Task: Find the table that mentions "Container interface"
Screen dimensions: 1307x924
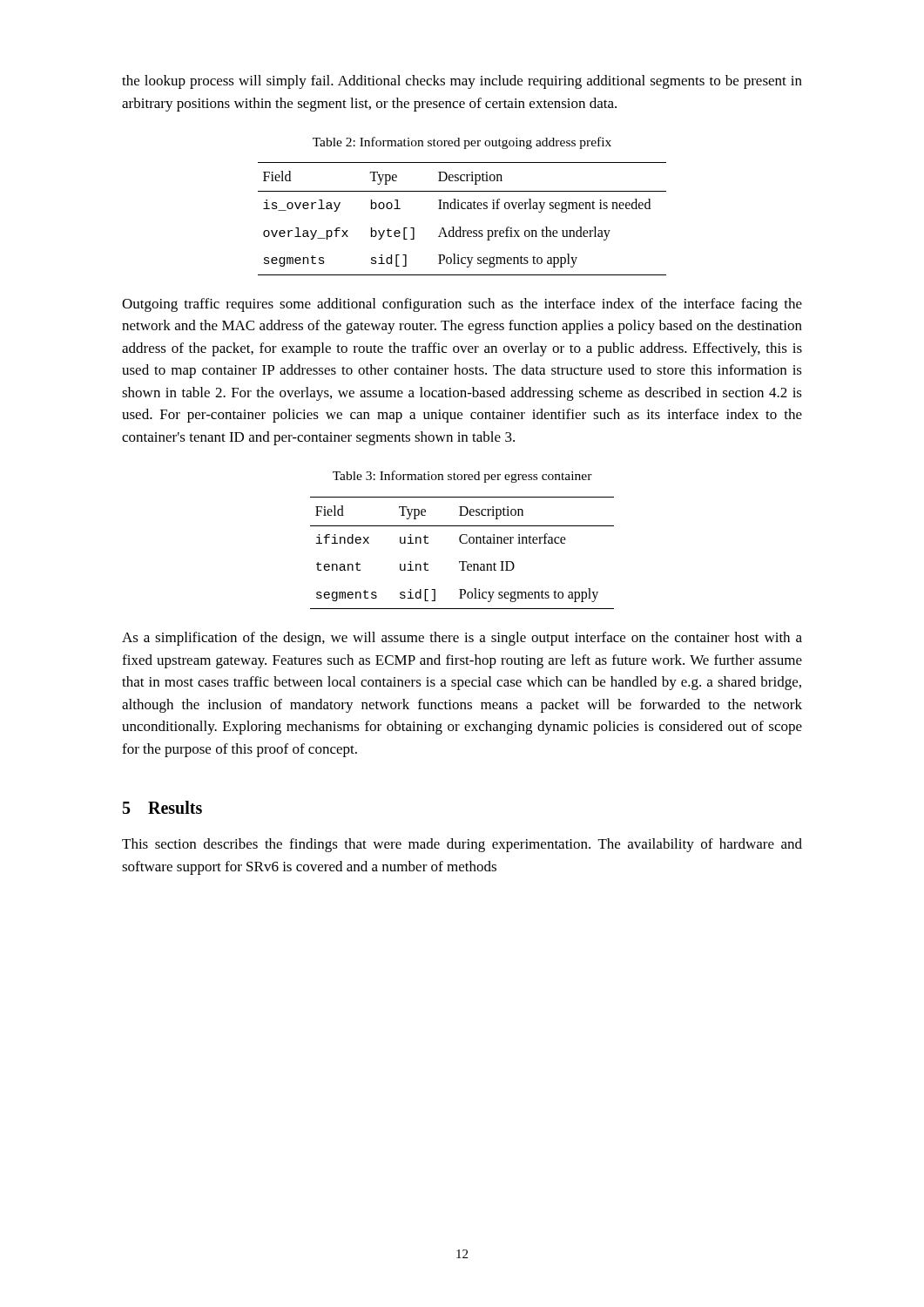Action: tap(462, 553)
